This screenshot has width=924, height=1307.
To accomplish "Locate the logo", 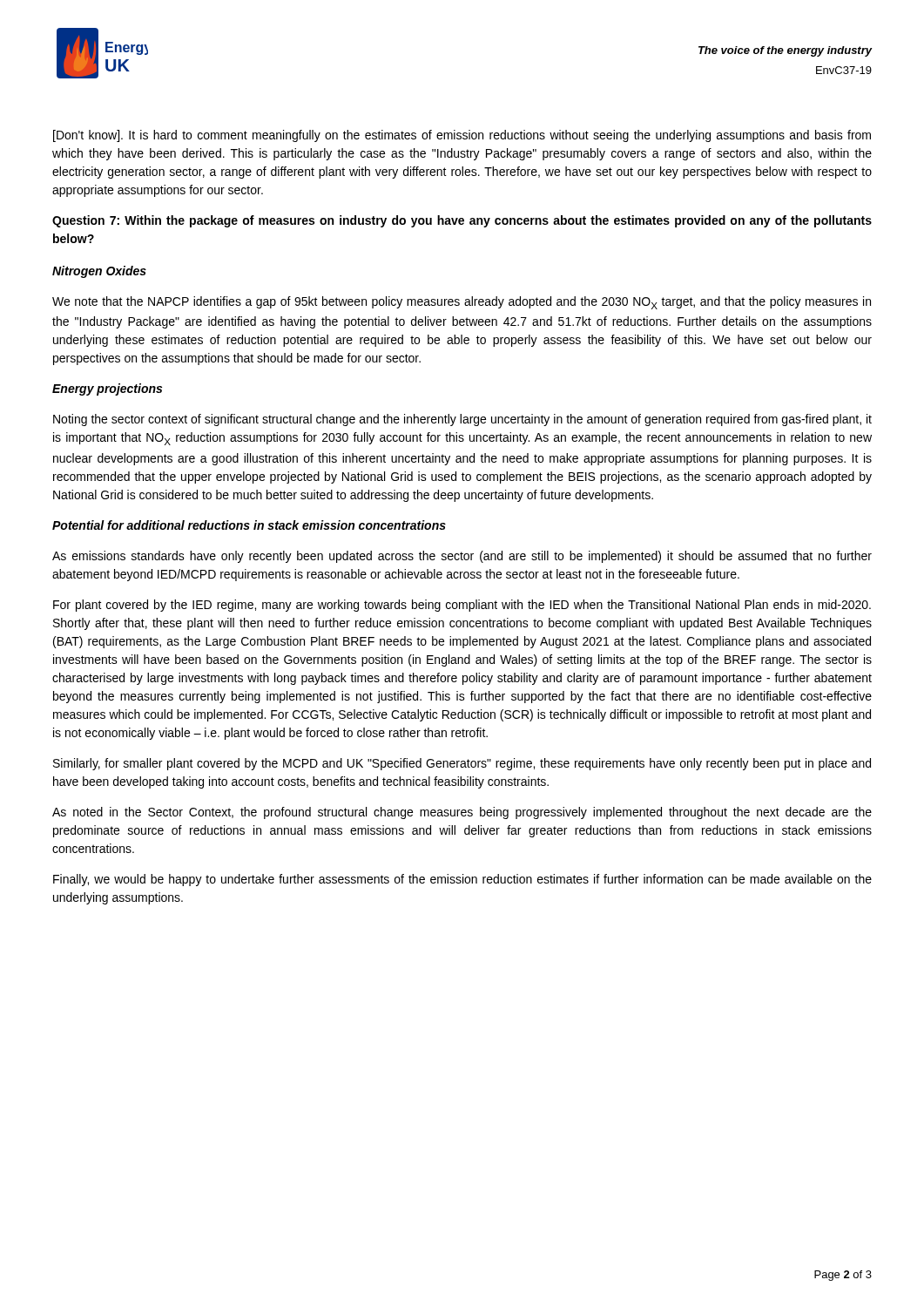I will [100, 62].
